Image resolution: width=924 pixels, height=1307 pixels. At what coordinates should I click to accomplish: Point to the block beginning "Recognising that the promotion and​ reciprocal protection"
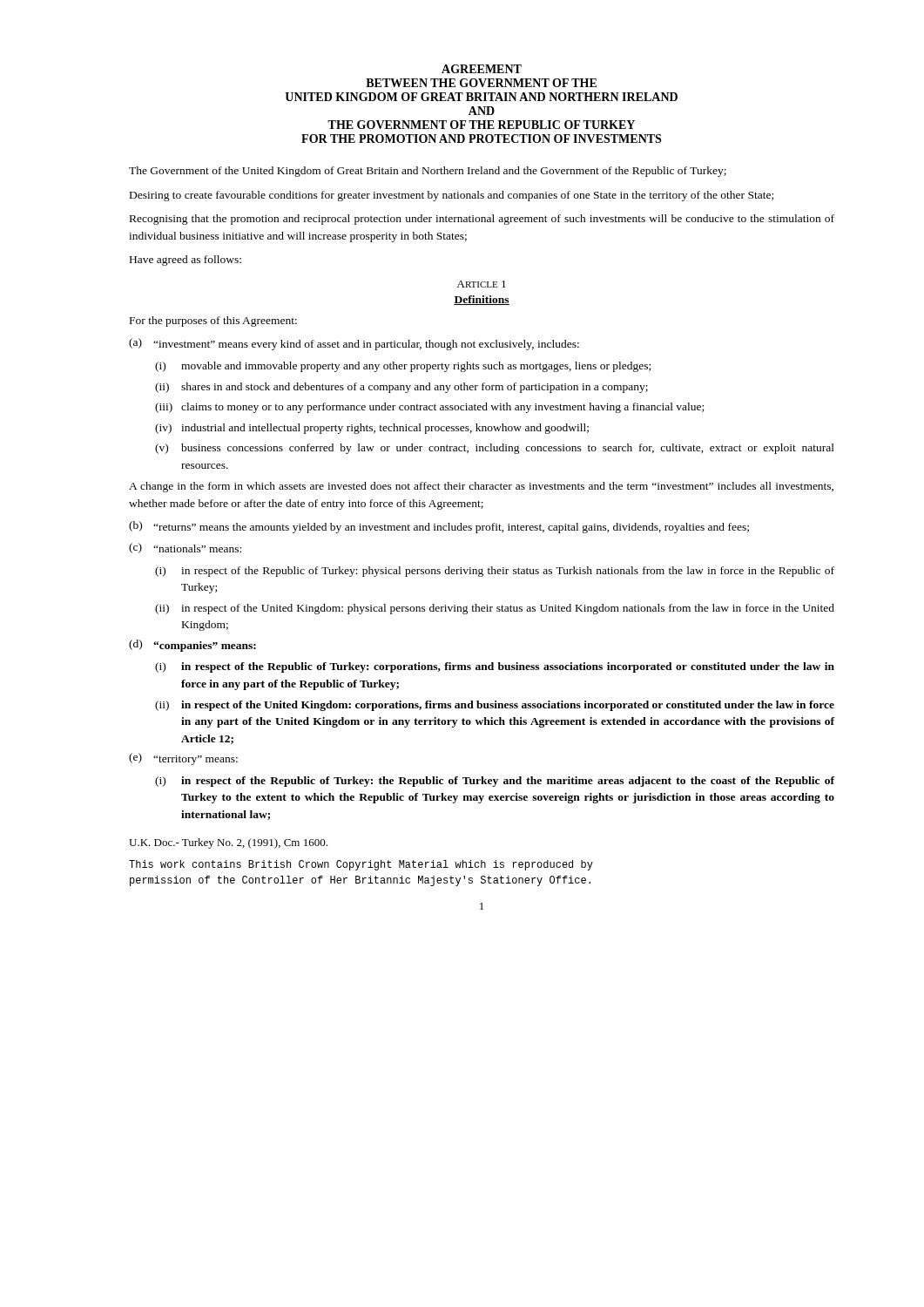click(x=482, y=227)
